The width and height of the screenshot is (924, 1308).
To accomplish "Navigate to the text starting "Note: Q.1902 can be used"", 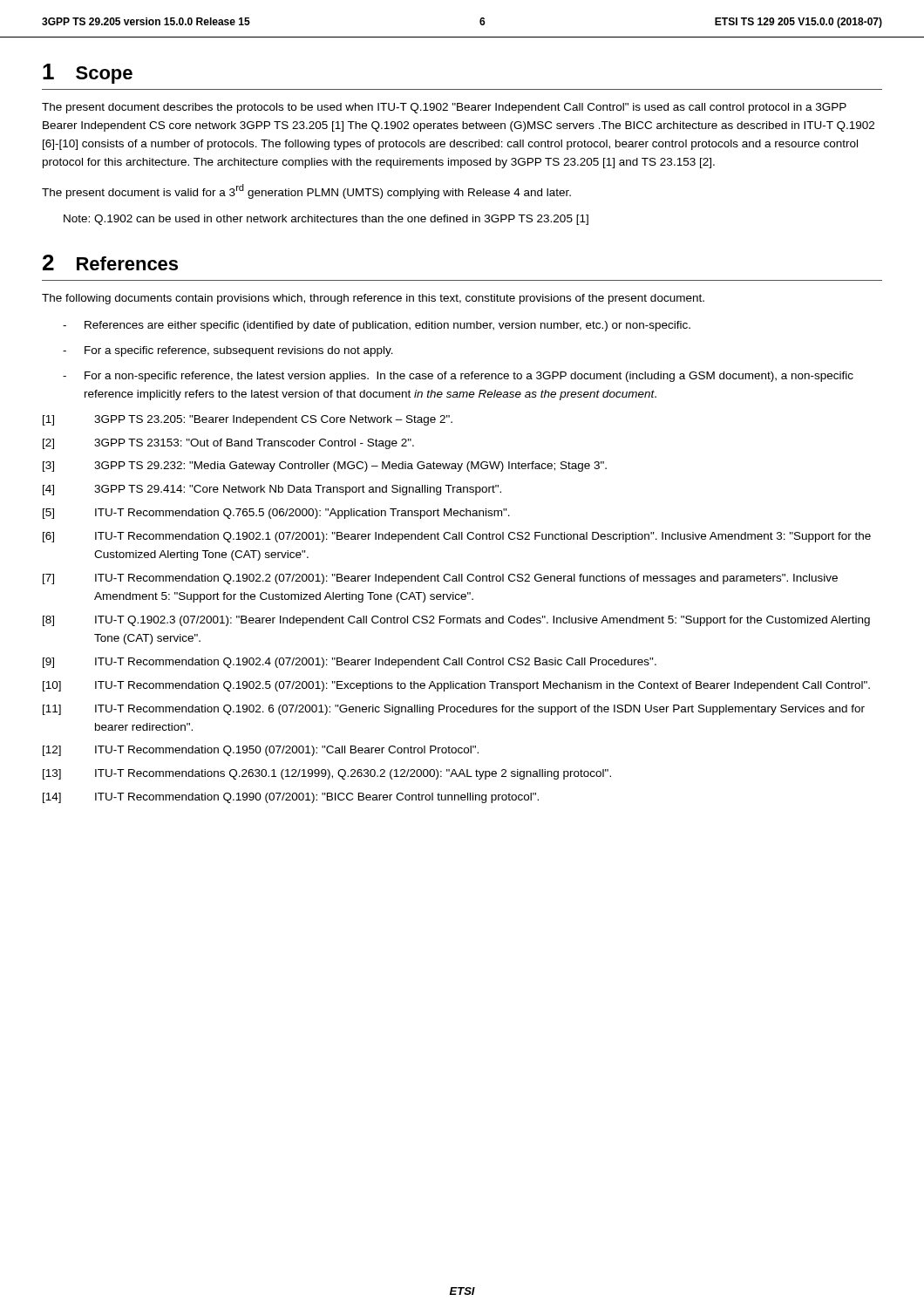I will point(326,219).
